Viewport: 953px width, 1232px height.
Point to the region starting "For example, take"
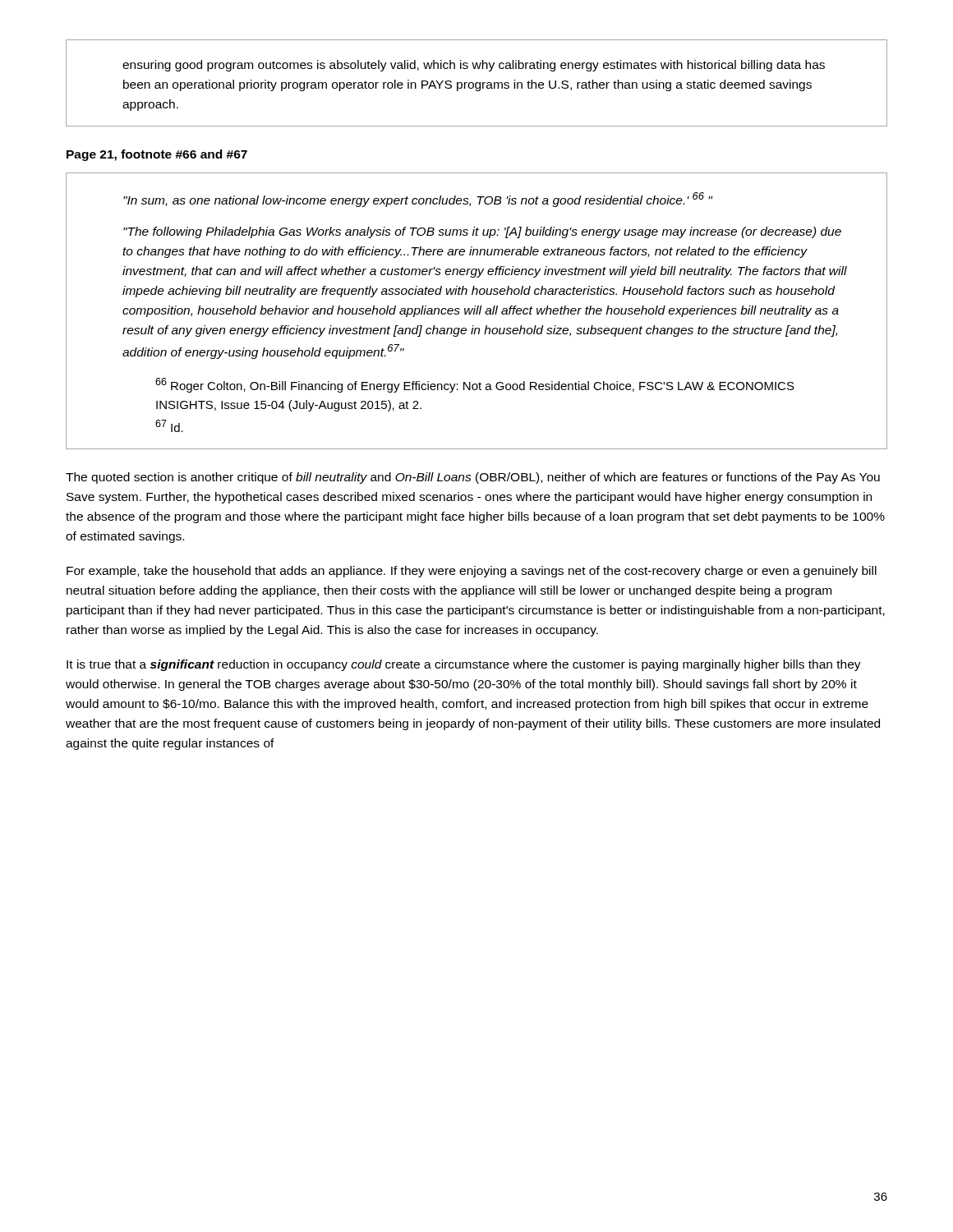tap(476, 601)
